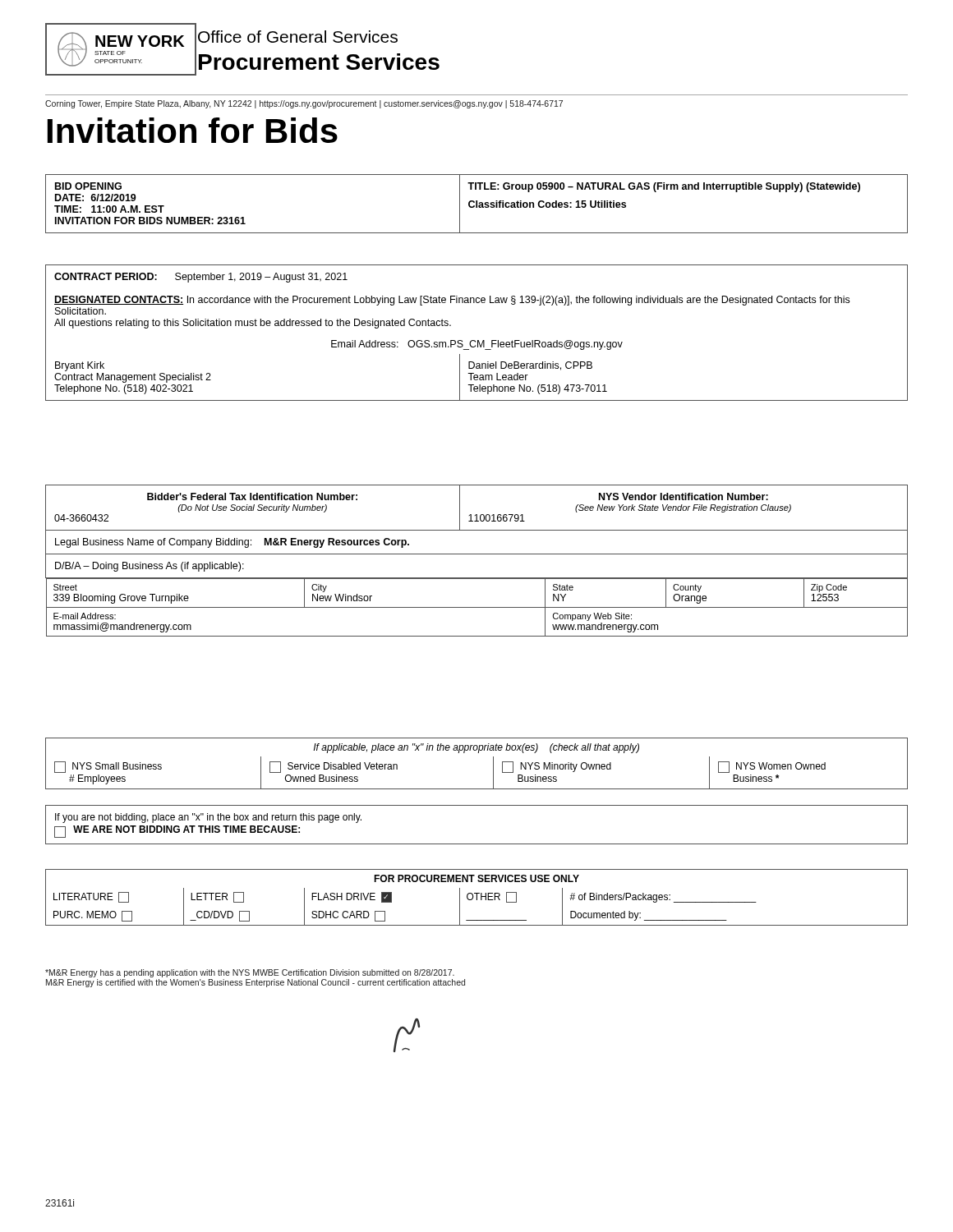The width and height of the screenshot is (953, 1232).
Task: Locate the table with the text "BID OPENING"
Action: (476, 204)
